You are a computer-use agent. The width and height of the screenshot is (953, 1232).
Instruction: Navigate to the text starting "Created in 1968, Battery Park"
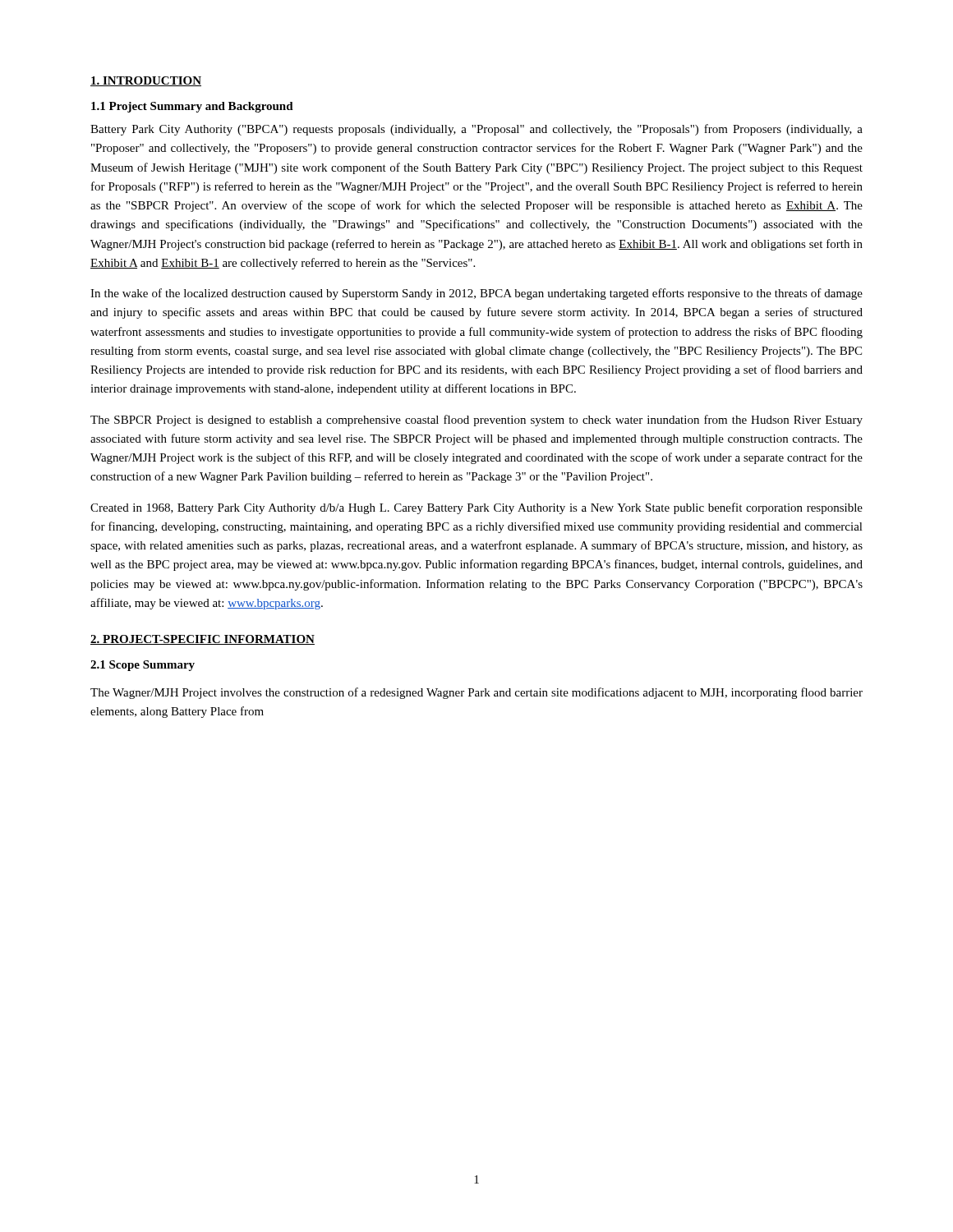tap(476, 555)
